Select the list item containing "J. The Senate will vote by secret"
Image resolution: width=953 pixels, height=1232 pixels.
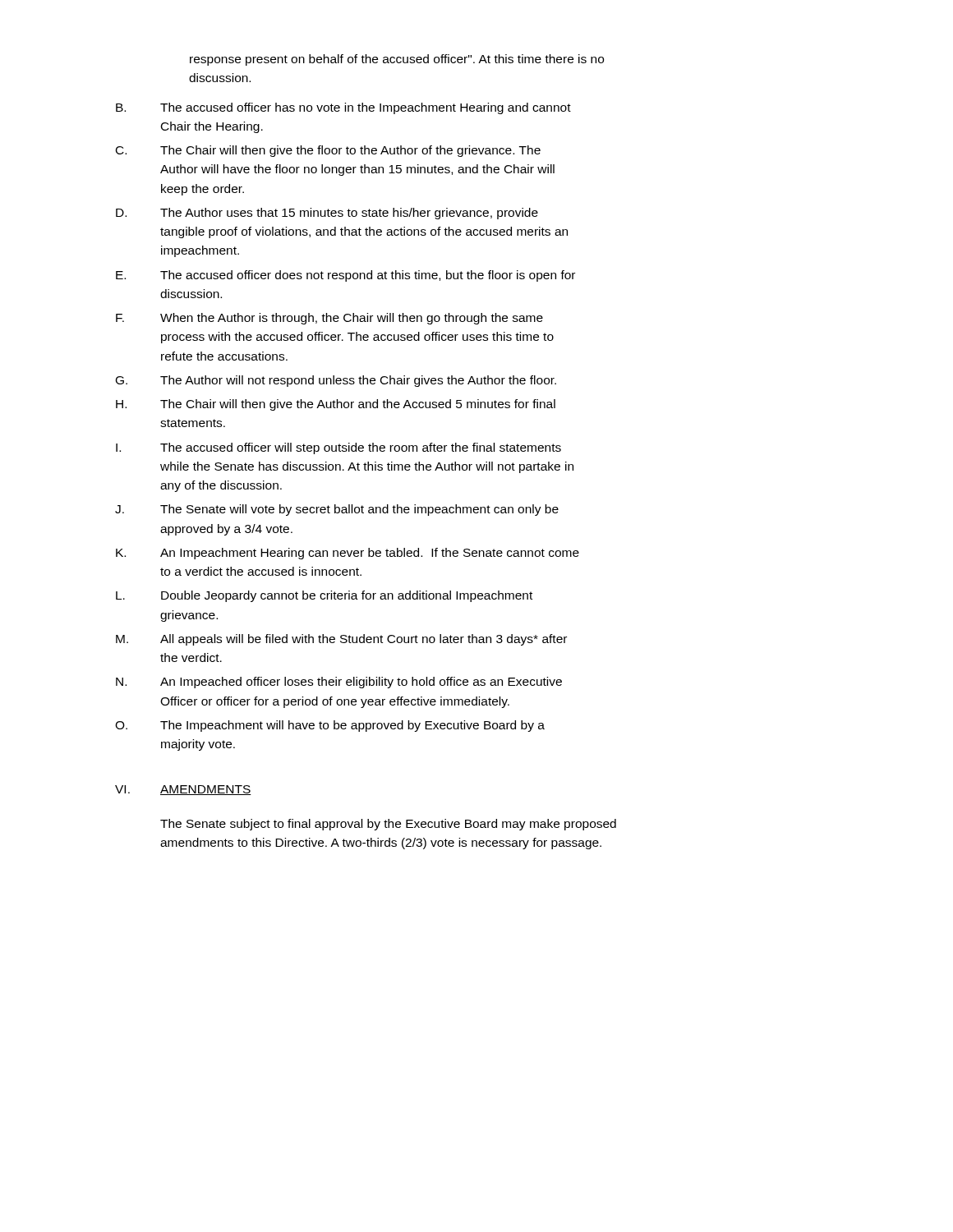(x=476, y=519)
